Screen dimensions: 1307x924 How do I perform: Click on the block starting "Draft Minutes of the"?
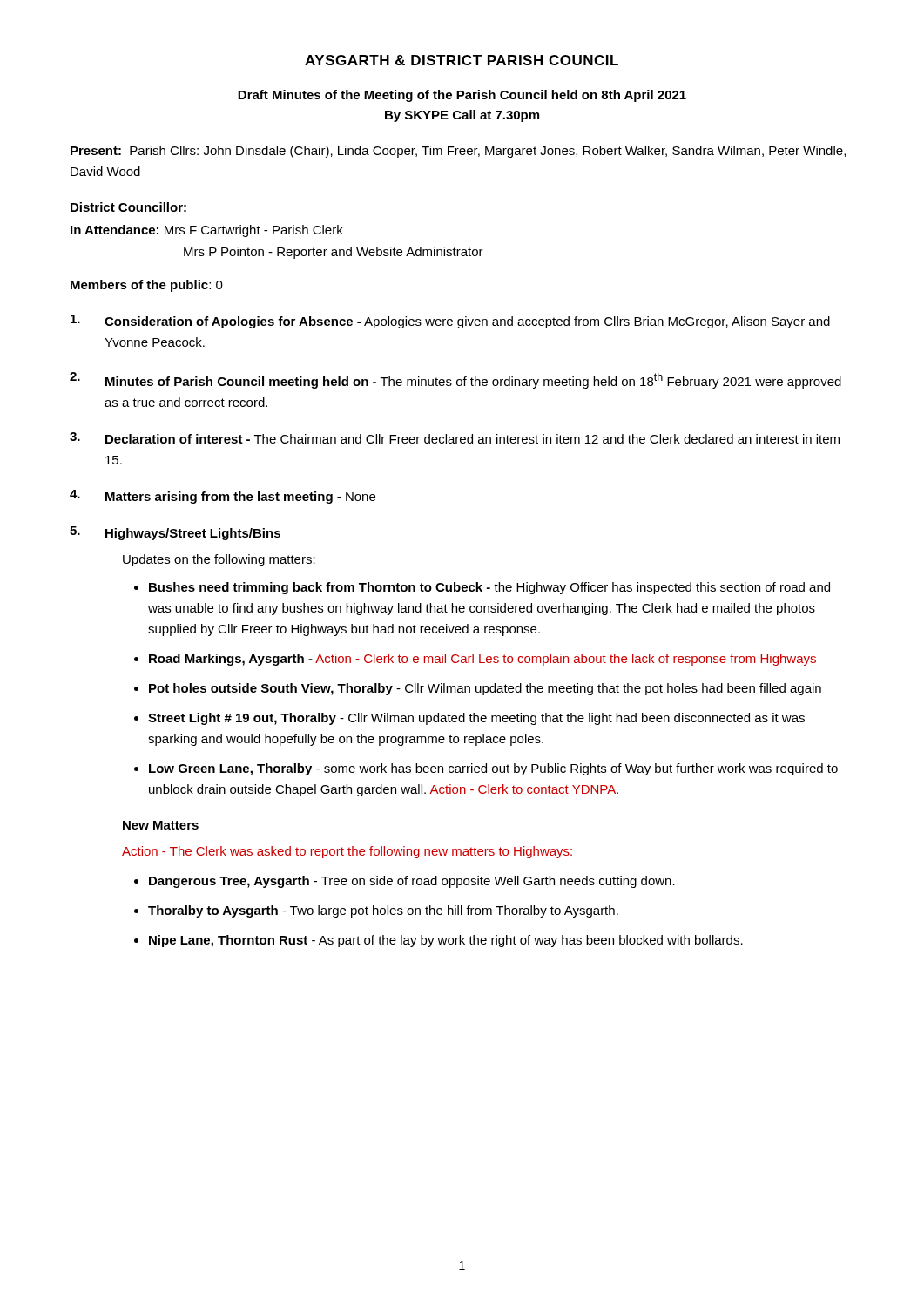462,104
